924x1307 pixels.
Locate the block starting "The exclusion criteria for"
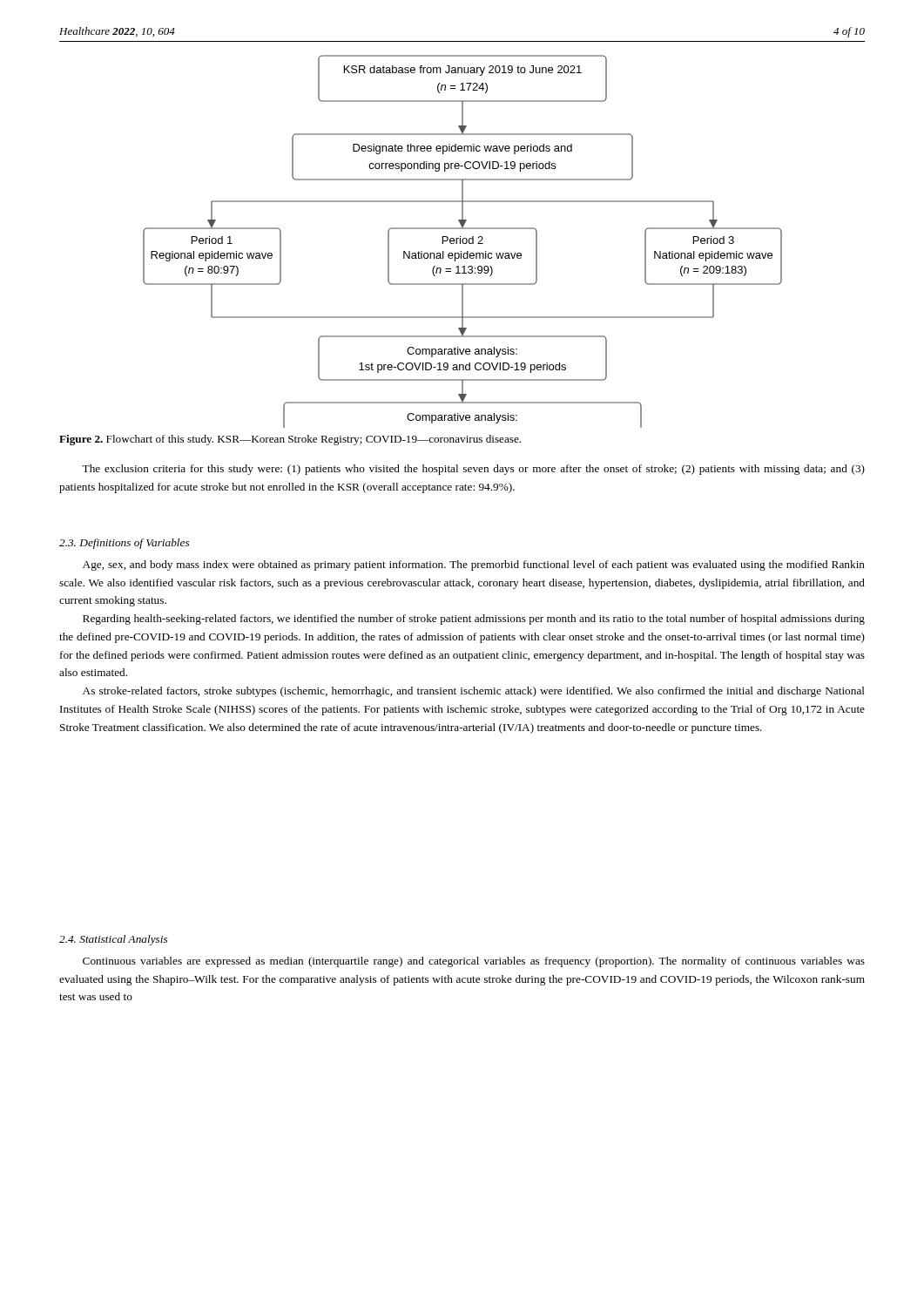(462, 478)
